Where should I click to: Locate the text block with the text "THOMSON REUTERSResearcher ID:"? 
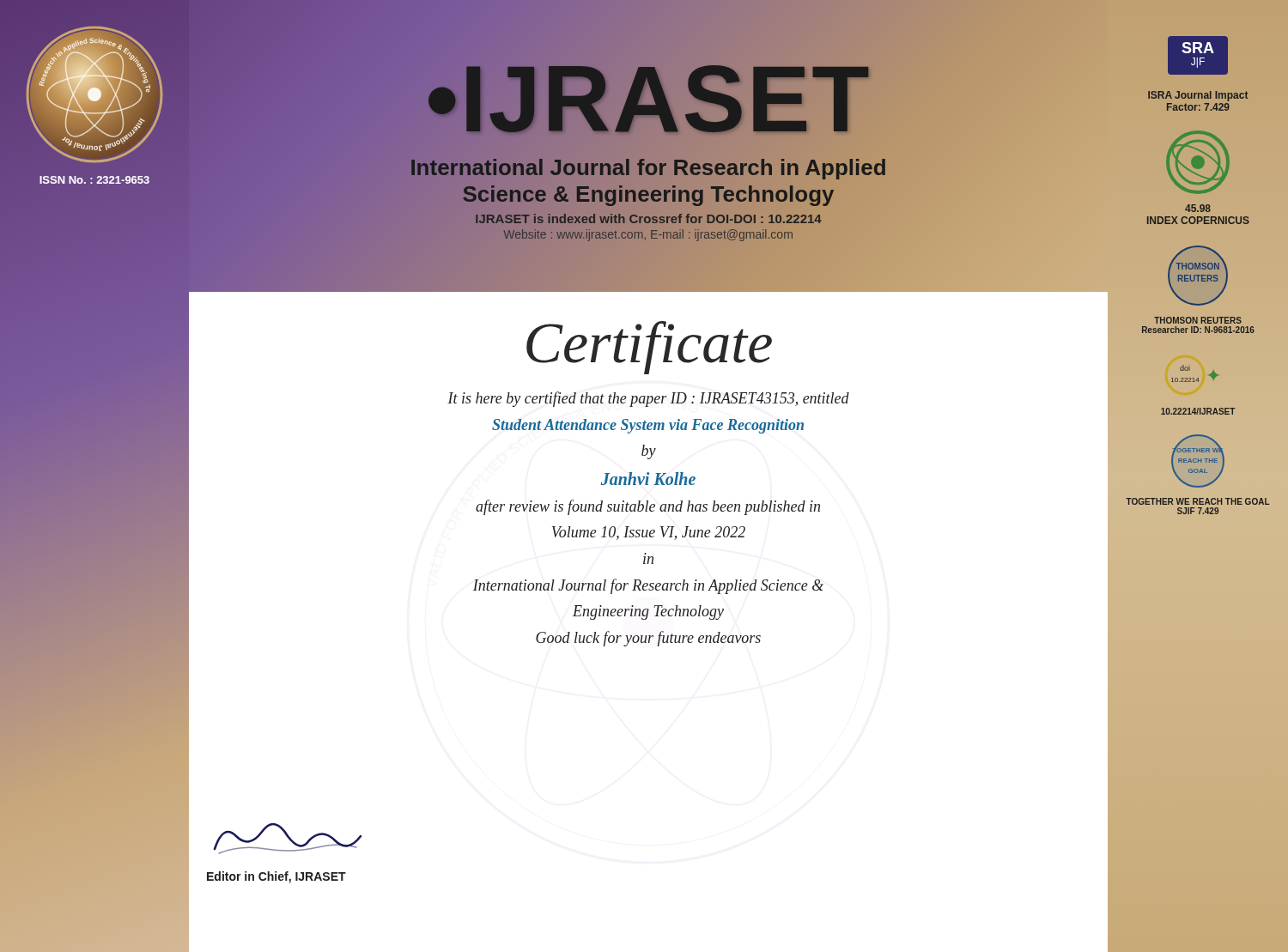tap(1198, 325)
